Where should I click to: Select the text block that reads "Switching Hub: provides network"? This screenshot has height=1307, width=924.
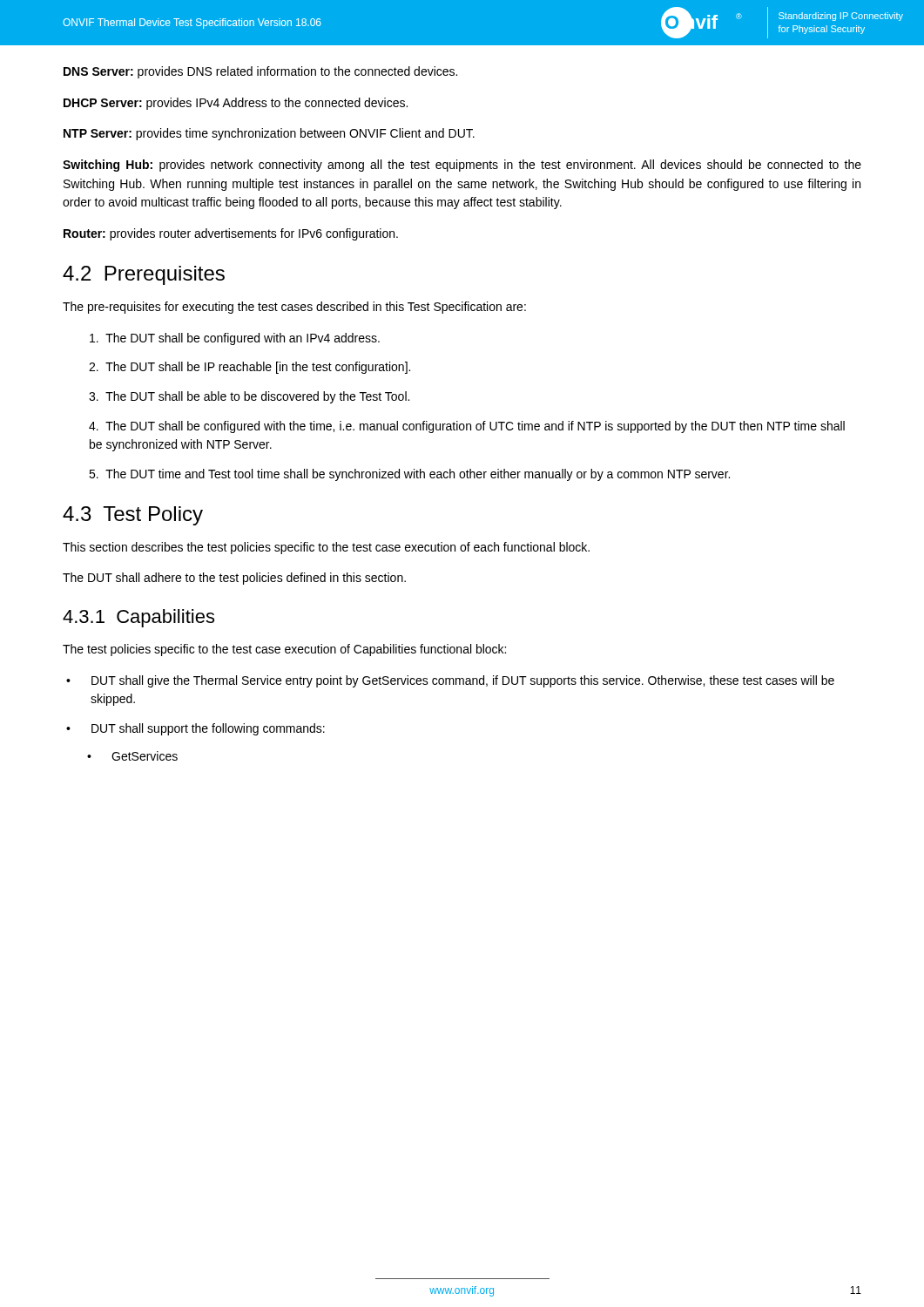[x=462, y=184]
